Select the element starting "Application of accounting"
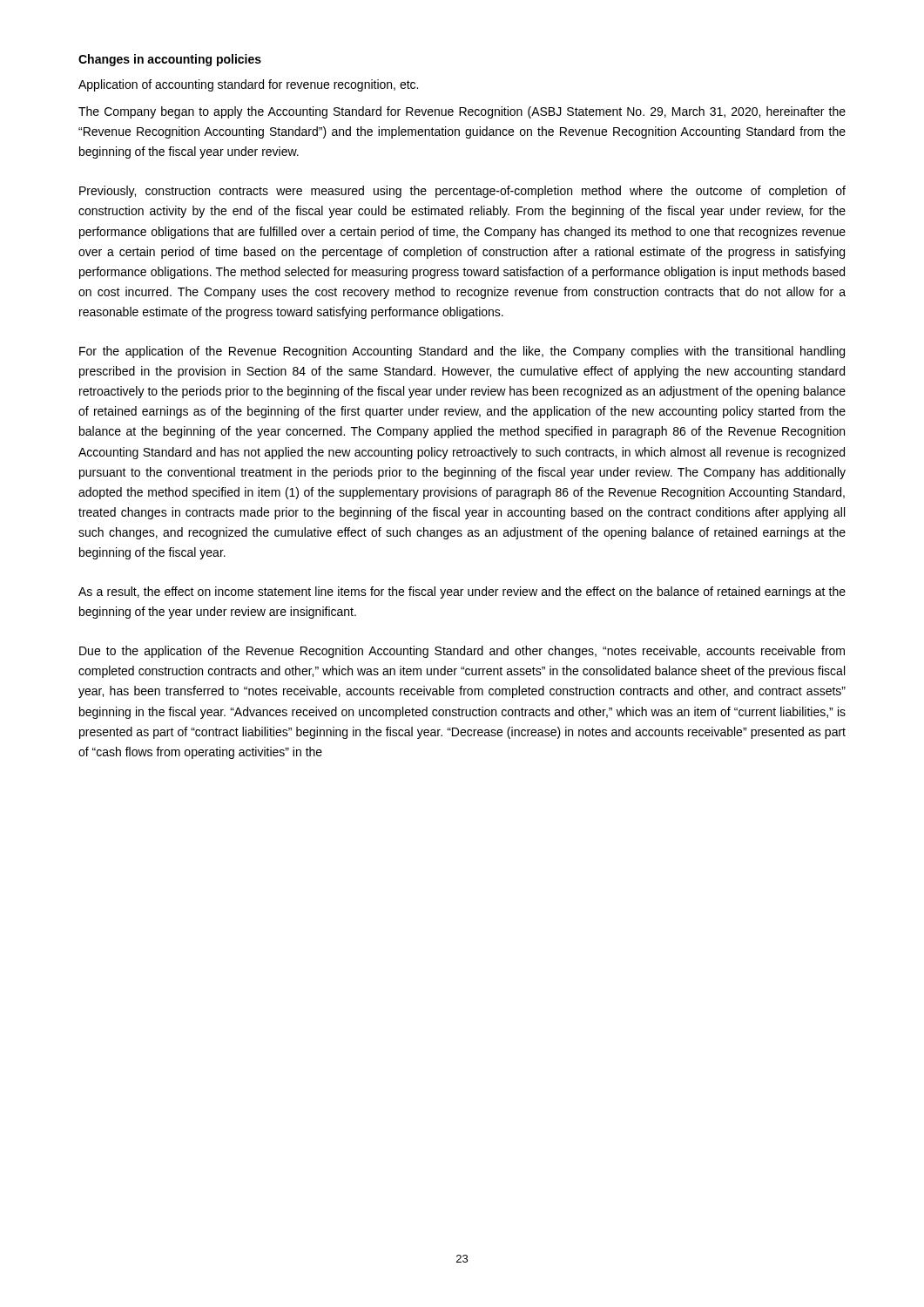924x1307 pixels. point(249,84)
